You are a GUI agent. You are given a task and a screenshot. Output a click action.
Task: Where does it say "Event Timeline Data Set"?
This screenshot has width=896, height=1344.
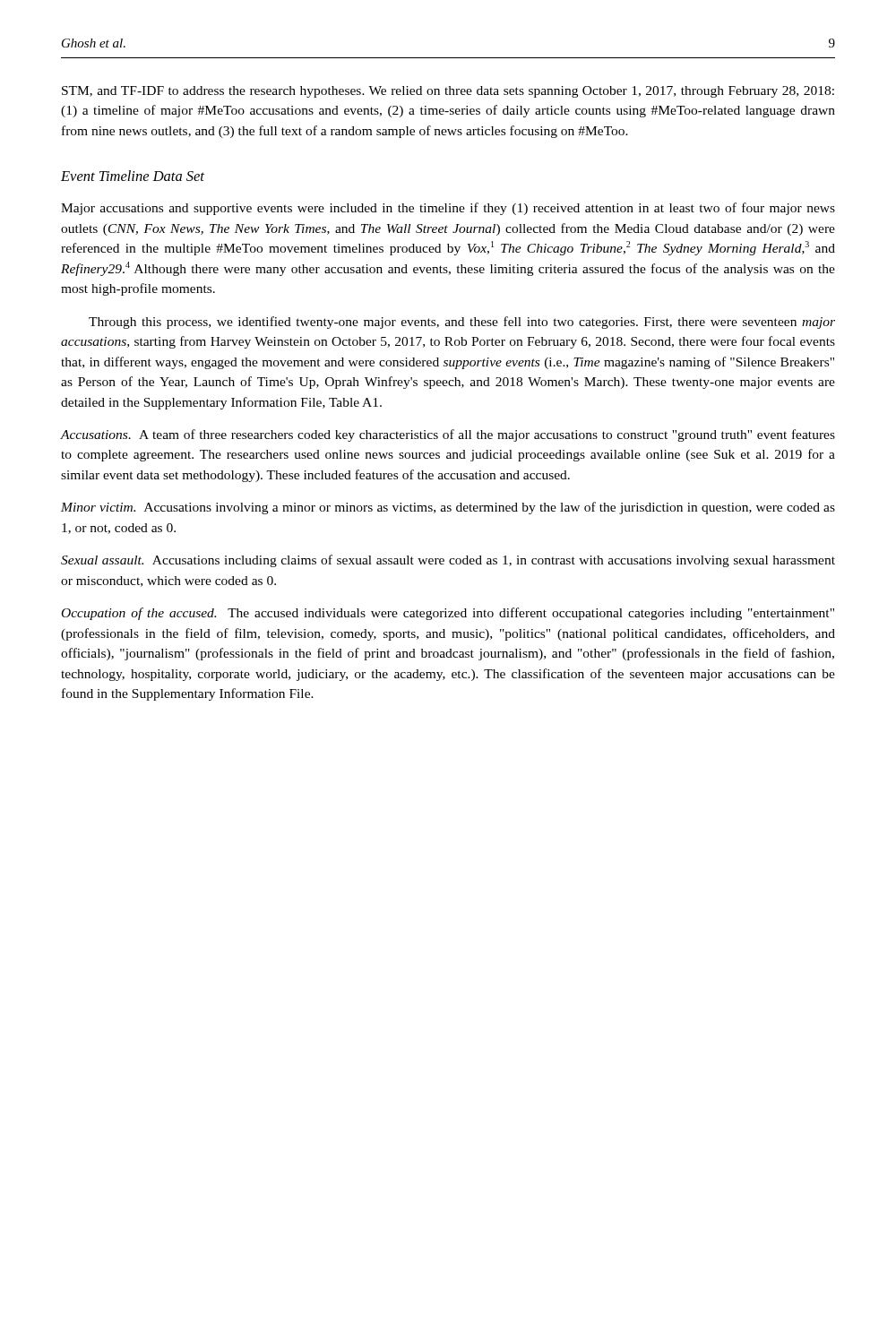click(133, 176)
